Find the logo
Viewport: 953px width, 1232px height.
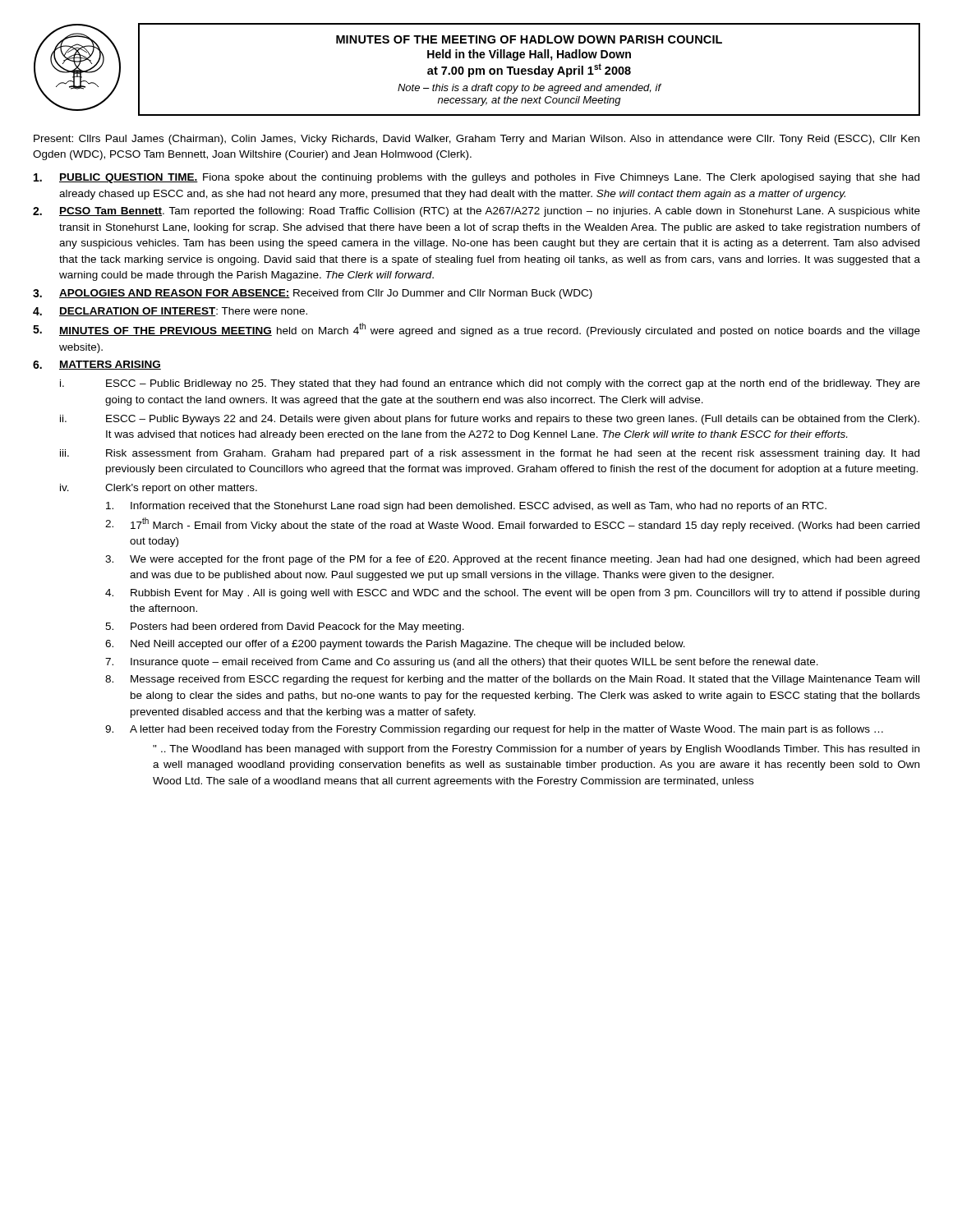[x=78, y=69]
